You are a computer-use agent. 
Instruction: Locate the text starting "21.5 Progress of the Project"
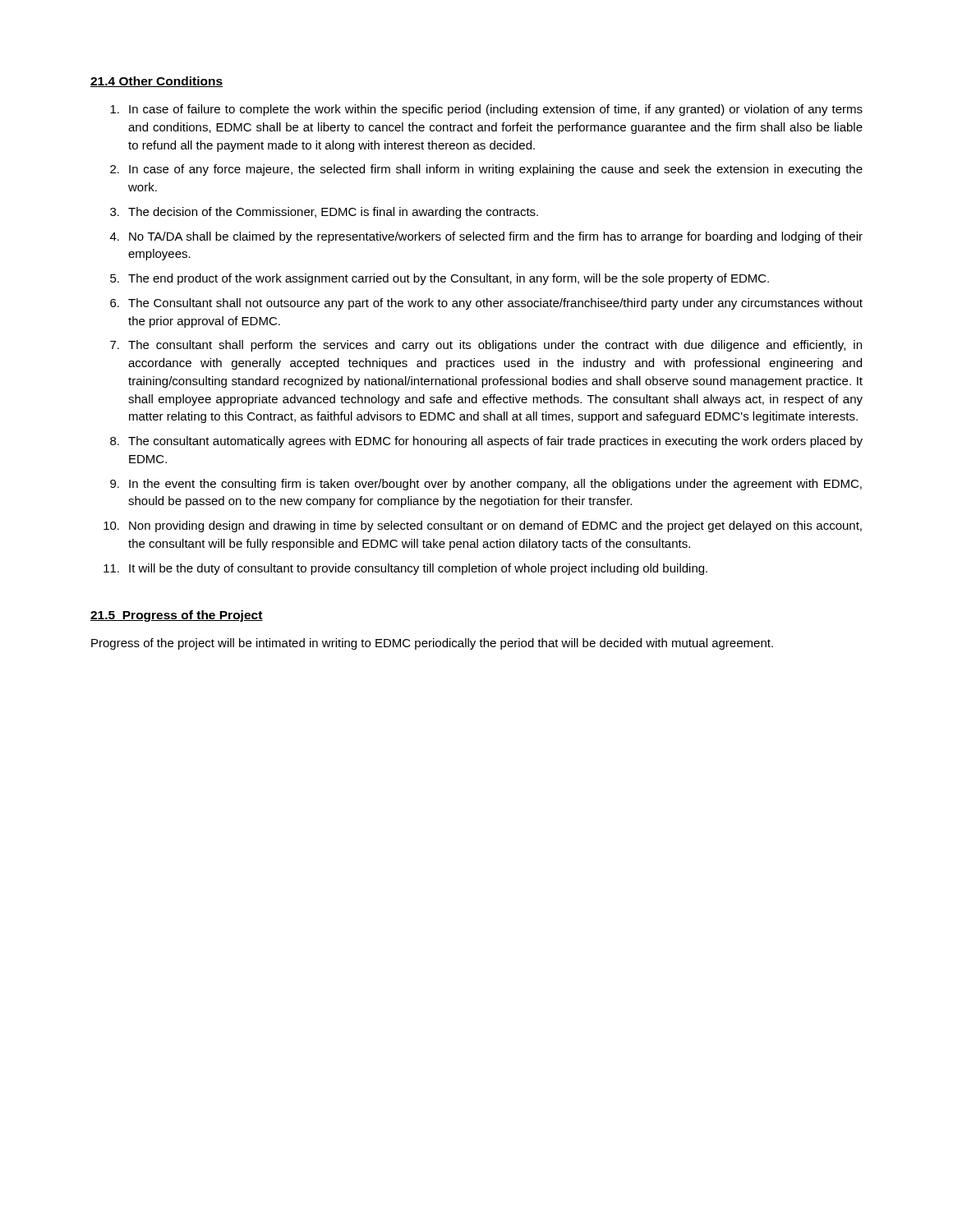point(176,615)
